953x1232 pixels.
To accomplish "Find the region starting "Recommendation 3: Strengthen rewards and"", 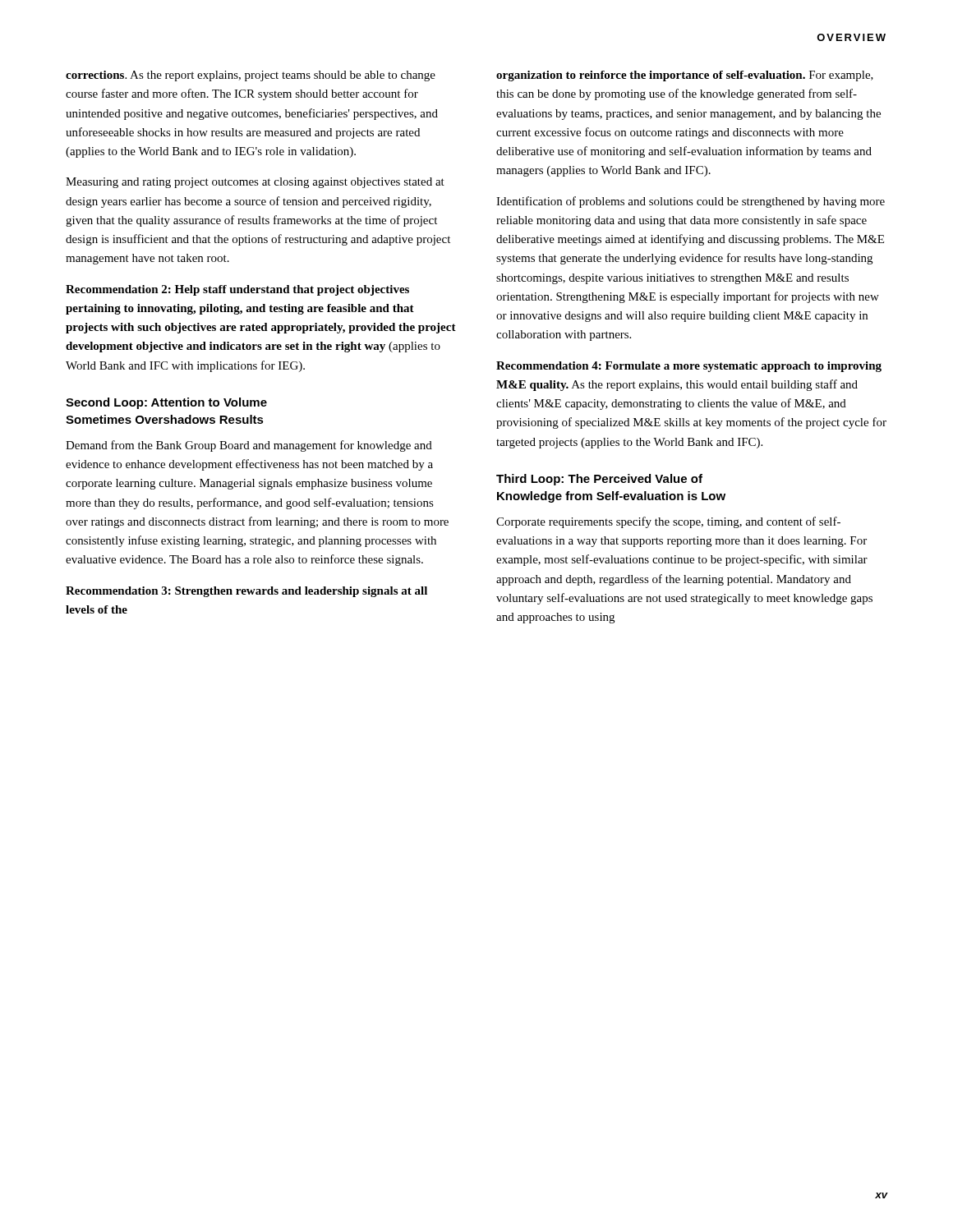I will tap(247, 600).
